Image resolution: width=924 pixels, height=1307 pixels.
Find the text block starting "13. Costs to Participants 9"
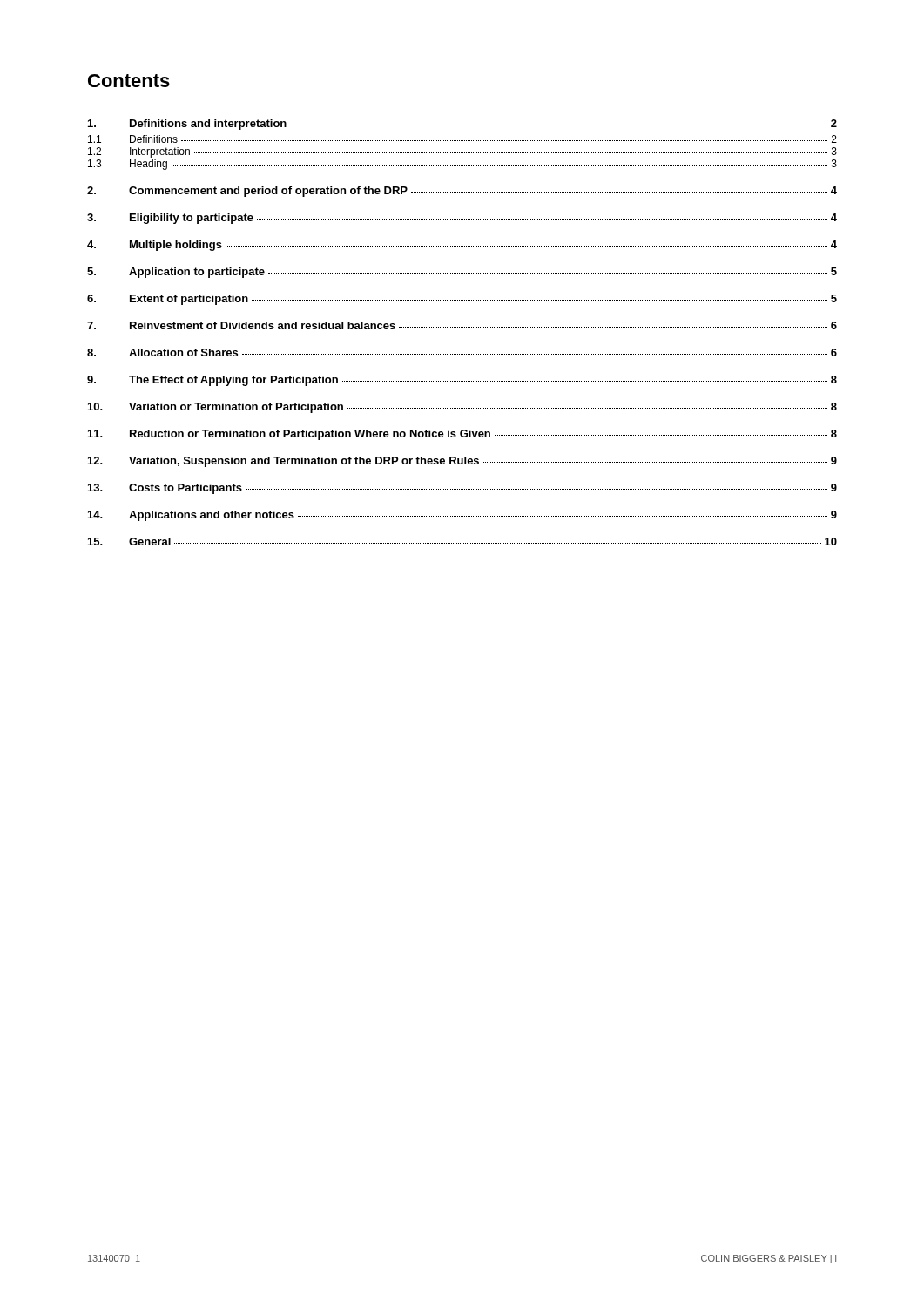pyautogui.click(x=462, y=488)
